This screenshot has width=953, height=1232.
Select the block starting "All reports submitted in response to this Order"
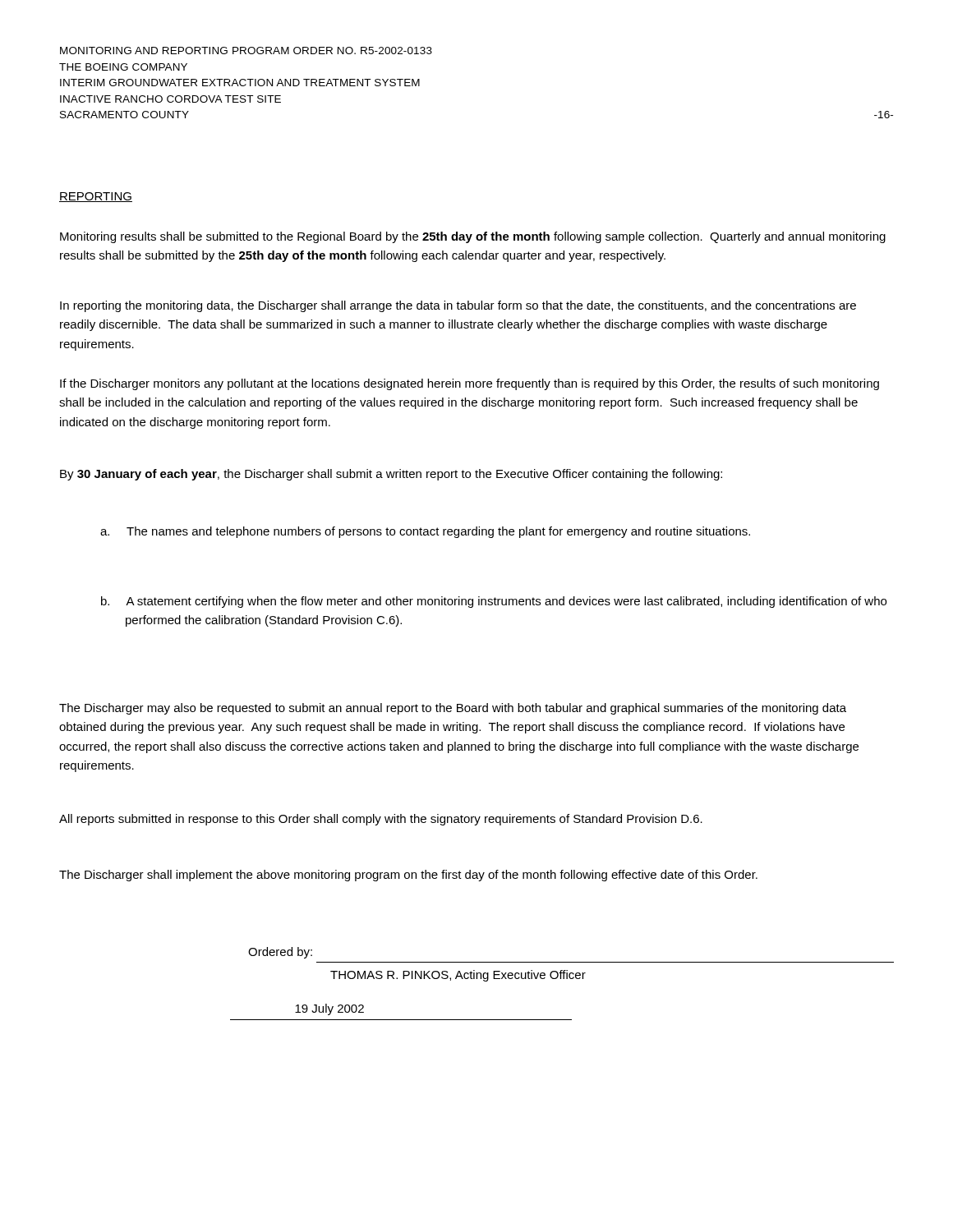381,818
